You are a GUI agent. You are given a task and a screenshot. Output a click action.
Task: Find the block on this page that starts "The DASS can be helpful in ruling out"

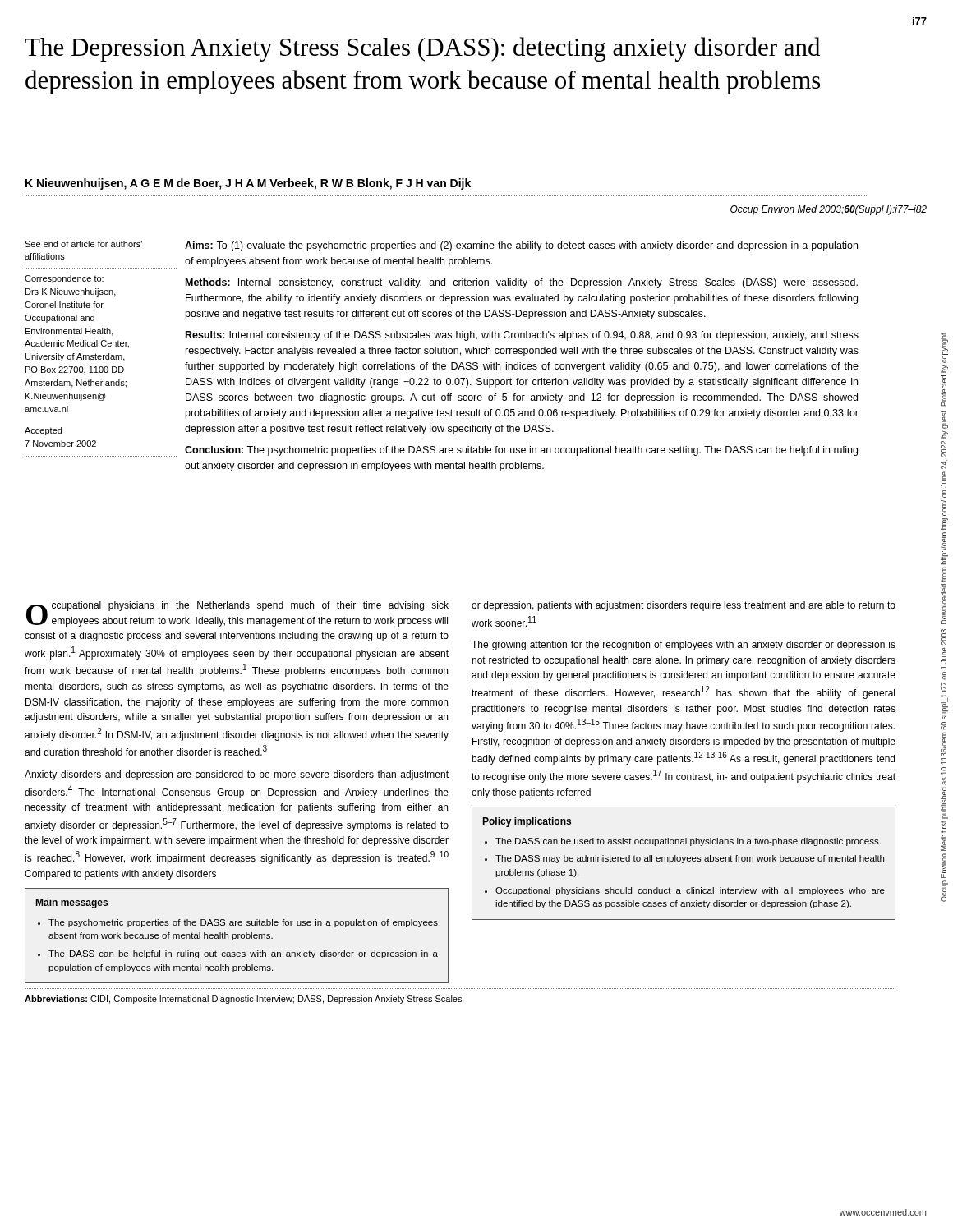(243, 960)
